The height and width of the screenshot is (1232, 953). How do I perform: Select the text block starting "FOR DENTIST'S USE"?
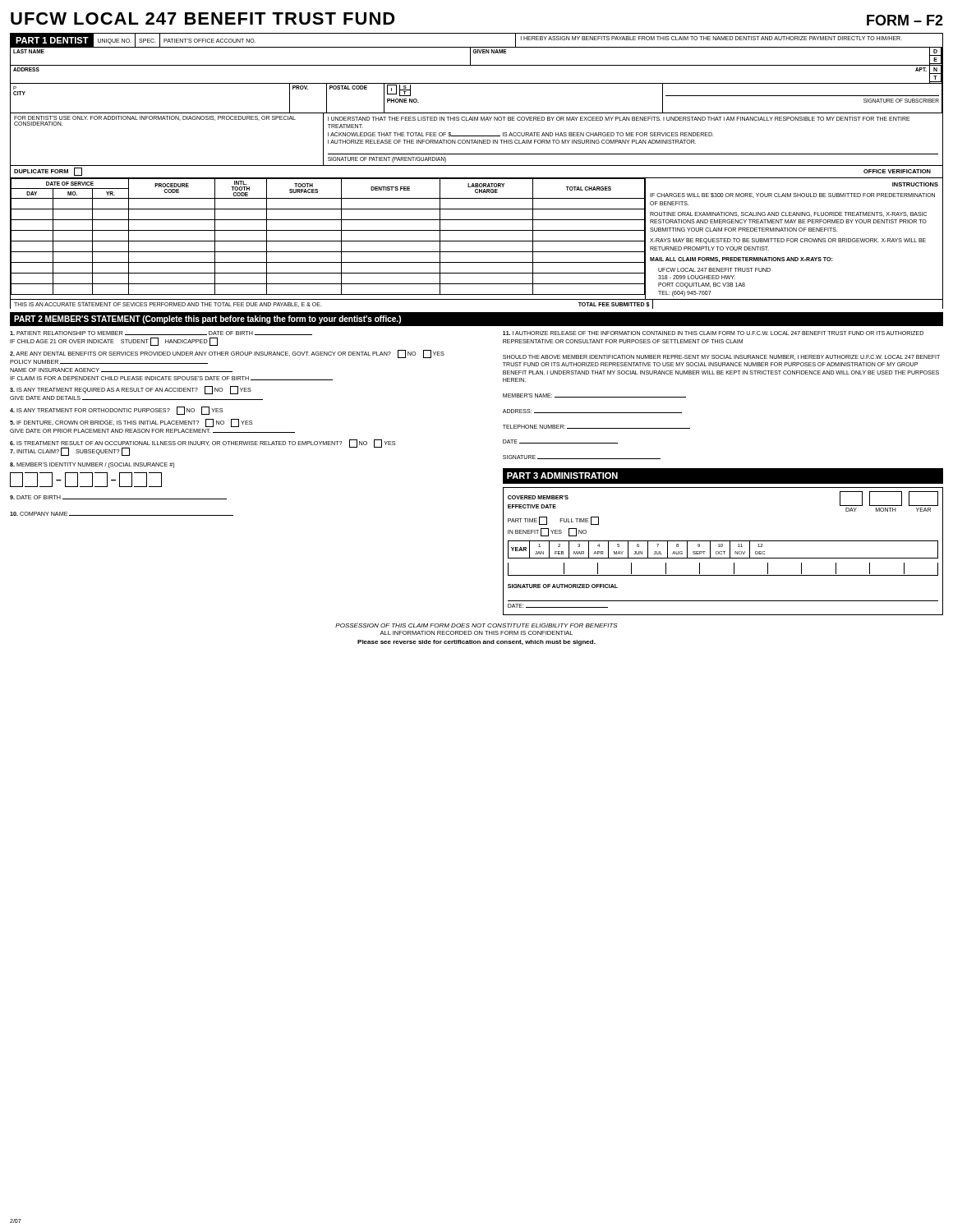pos(155,121)
